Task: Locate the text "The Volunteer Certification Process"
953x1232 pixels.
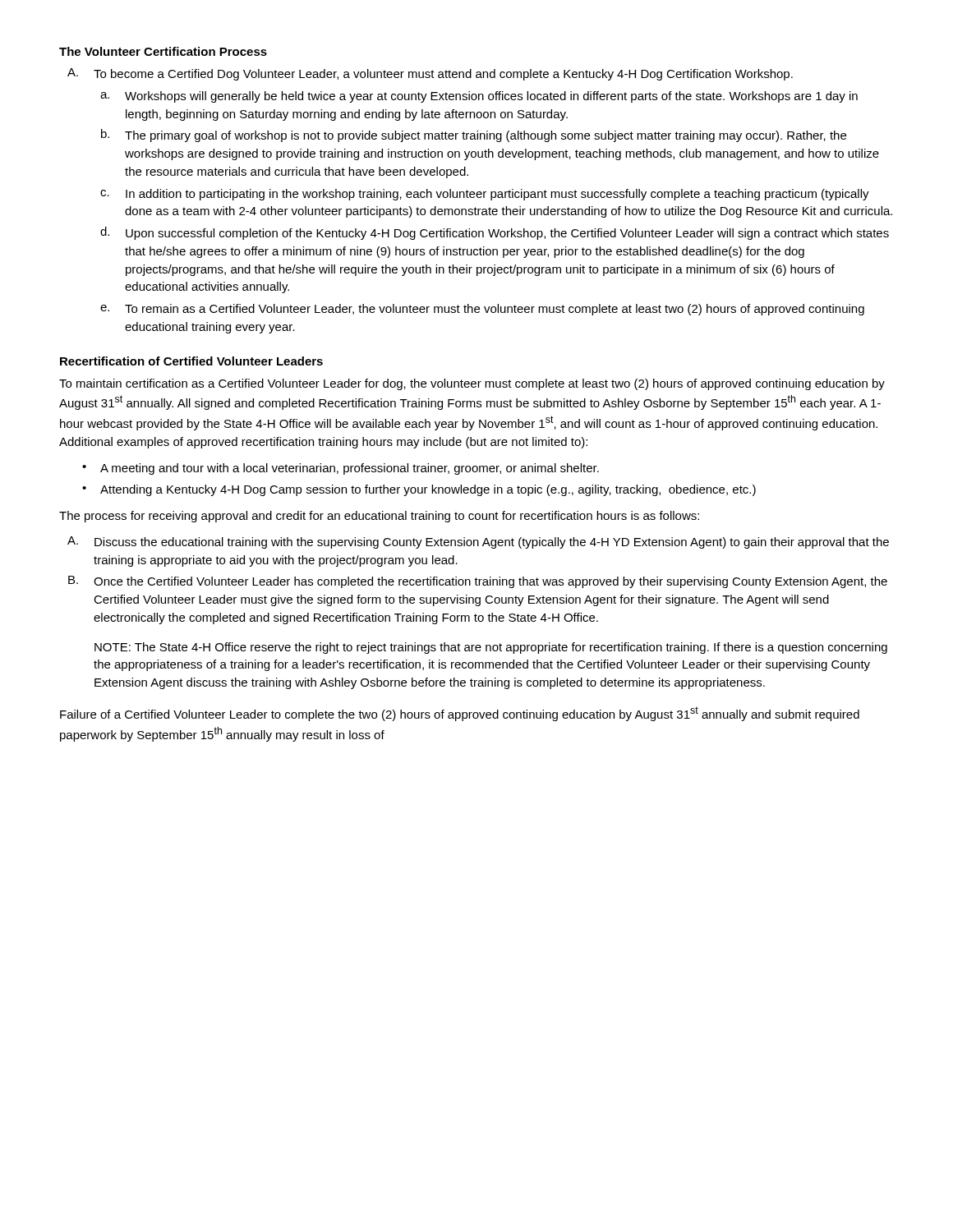Action: point(163,51)
